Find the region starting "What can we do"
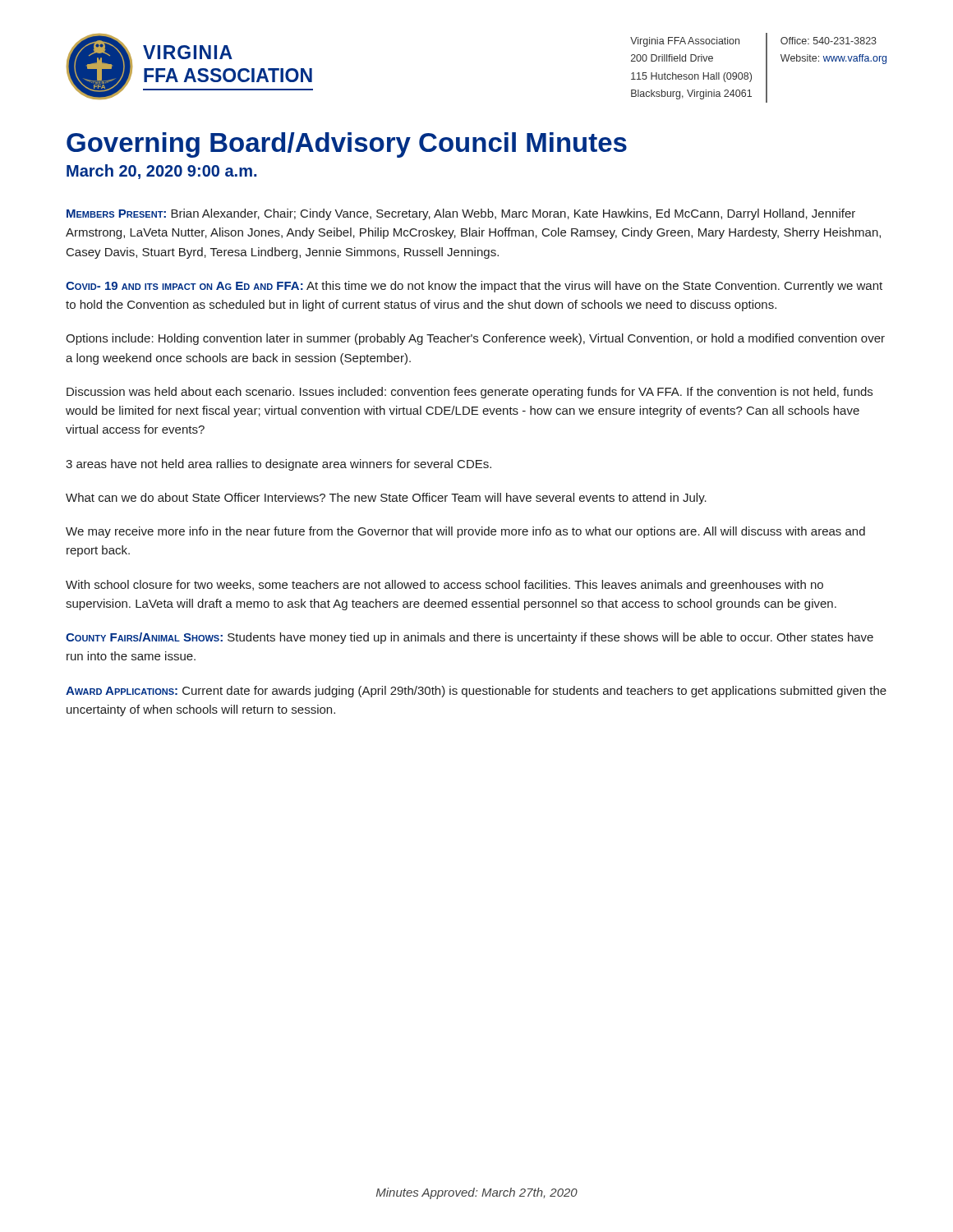This screenshot has height=1232, width=953. (x=386, y=497)
